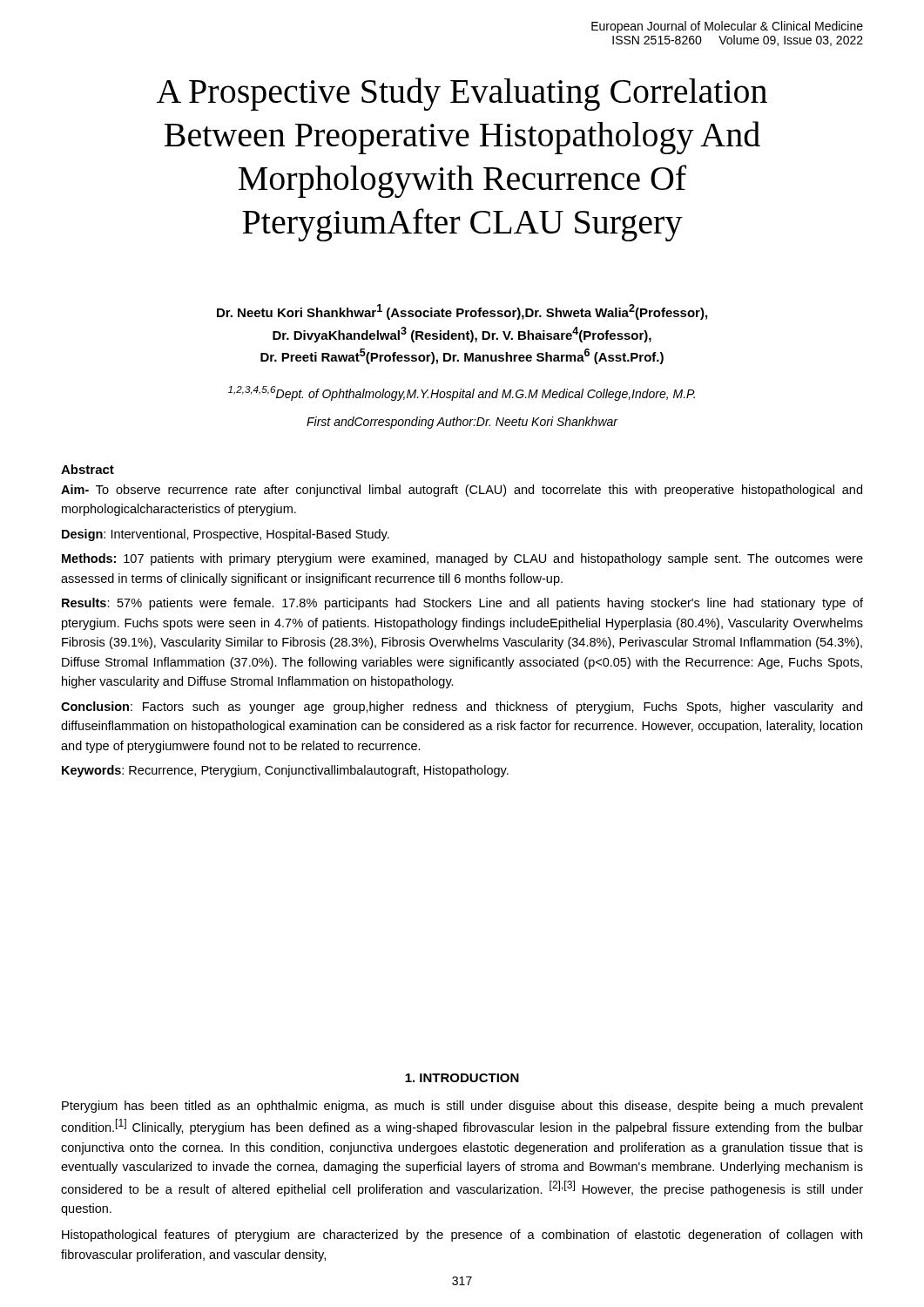
Task: Locate the title
Action: pyautogui.click(x=462, y=157)
